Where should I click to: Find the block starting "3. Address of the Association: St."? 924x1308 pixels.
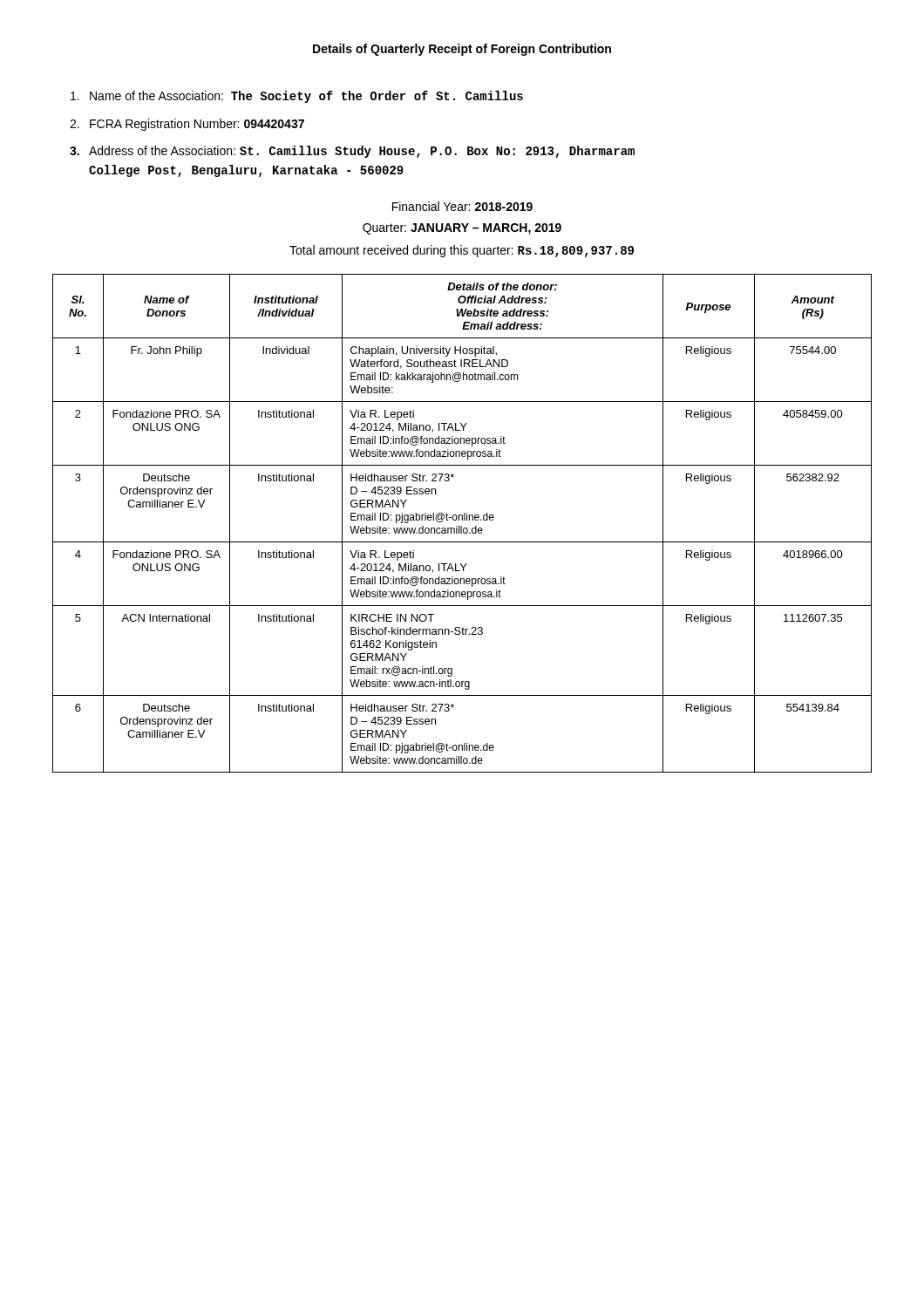click(352, 161)
